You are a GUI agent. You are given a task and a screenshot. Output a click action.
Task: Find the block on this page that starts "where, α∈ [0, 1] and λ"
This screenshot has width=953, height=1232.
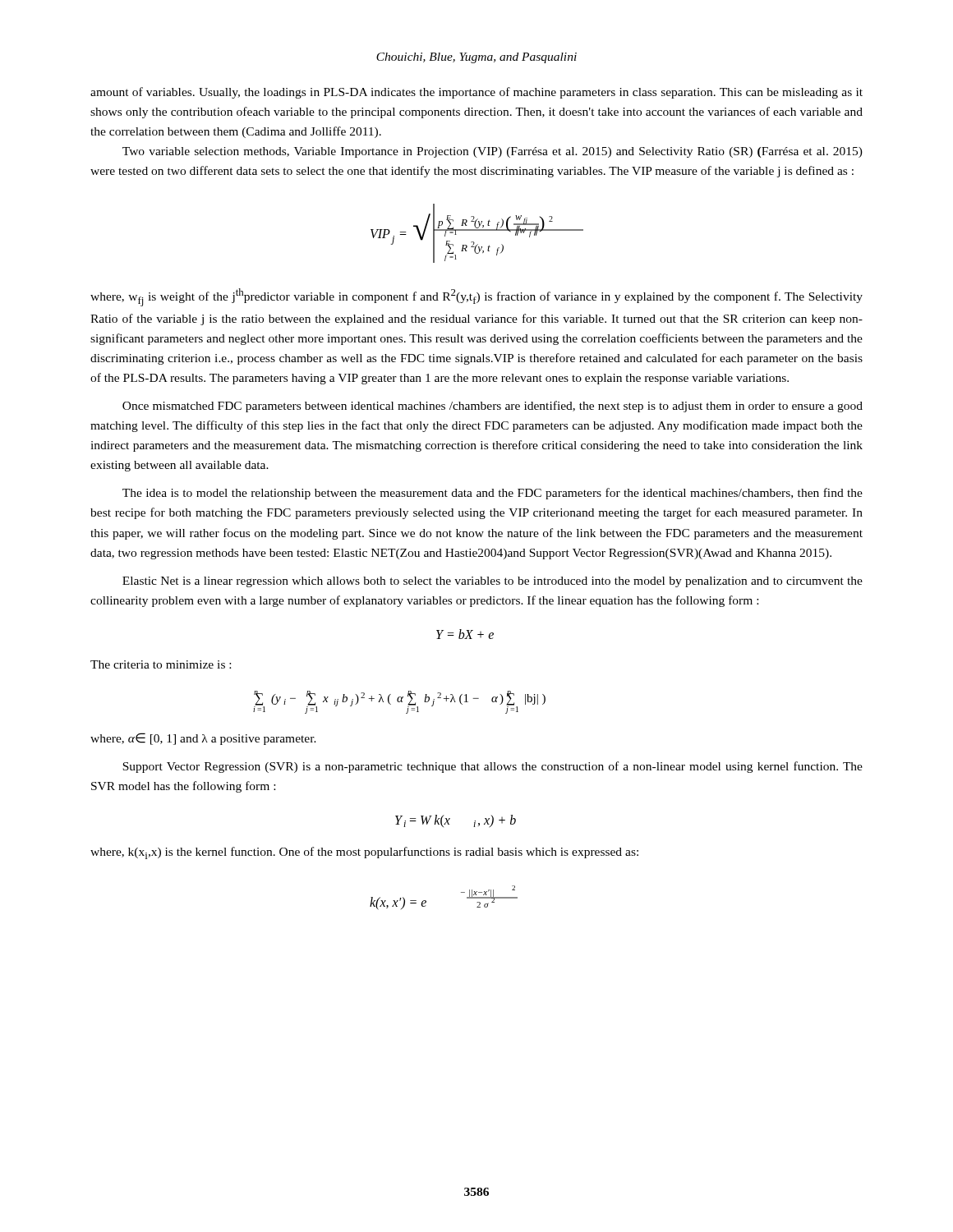click(x=476, y=762)
